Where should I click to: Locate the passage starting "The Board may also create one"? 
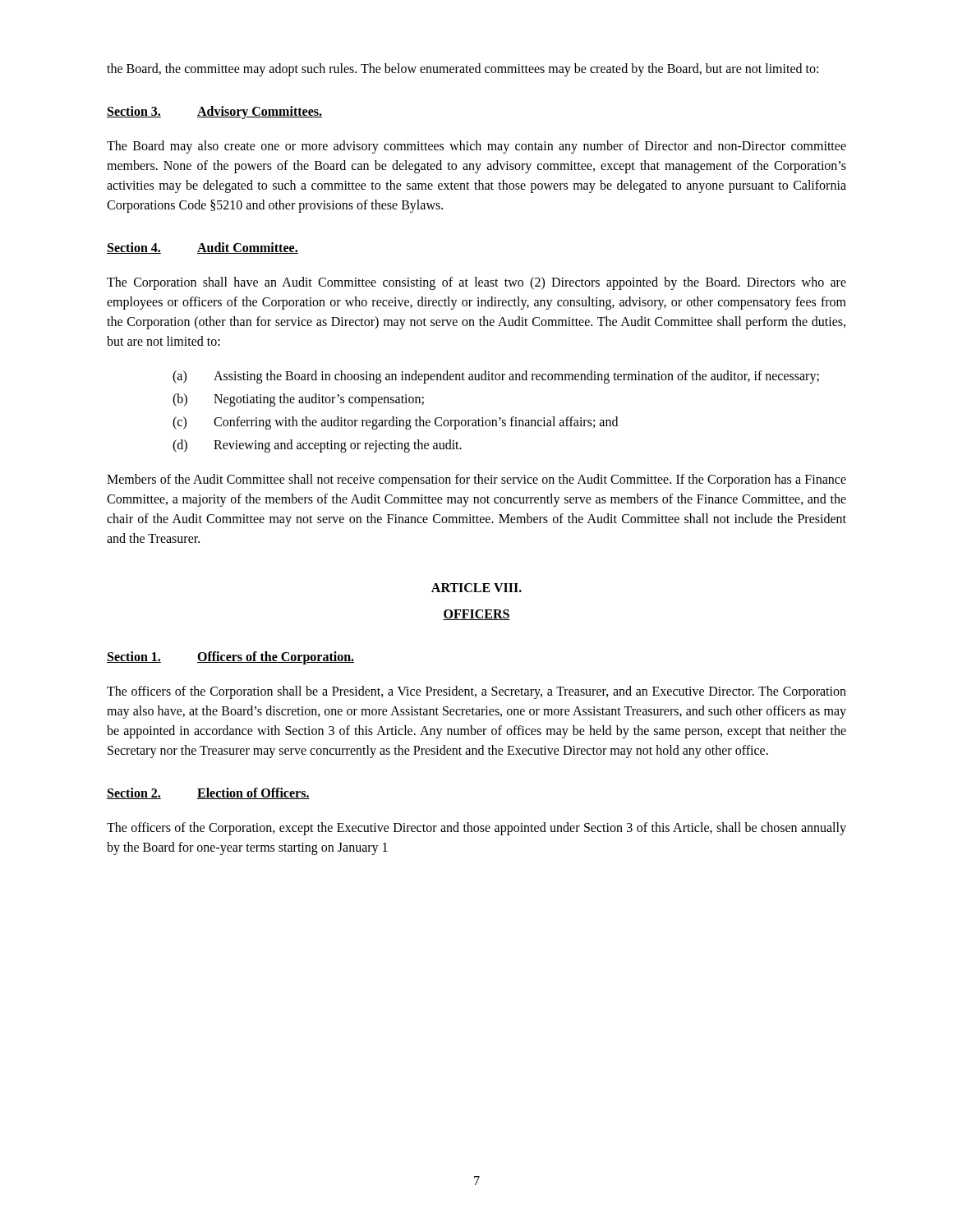coord(476,175)
